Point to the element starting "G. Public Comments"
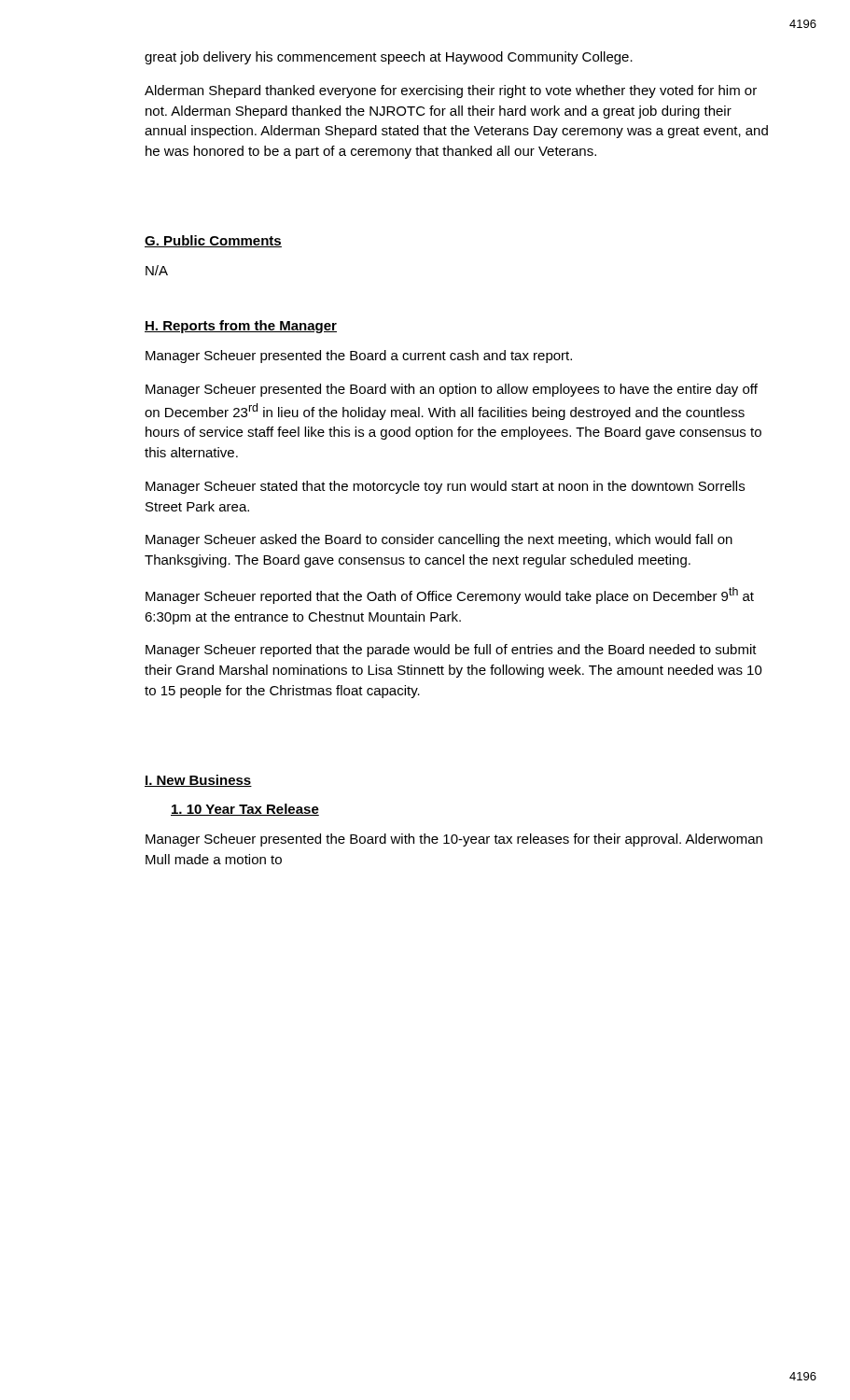This screenshot has height=1400, width=850. 213,240
